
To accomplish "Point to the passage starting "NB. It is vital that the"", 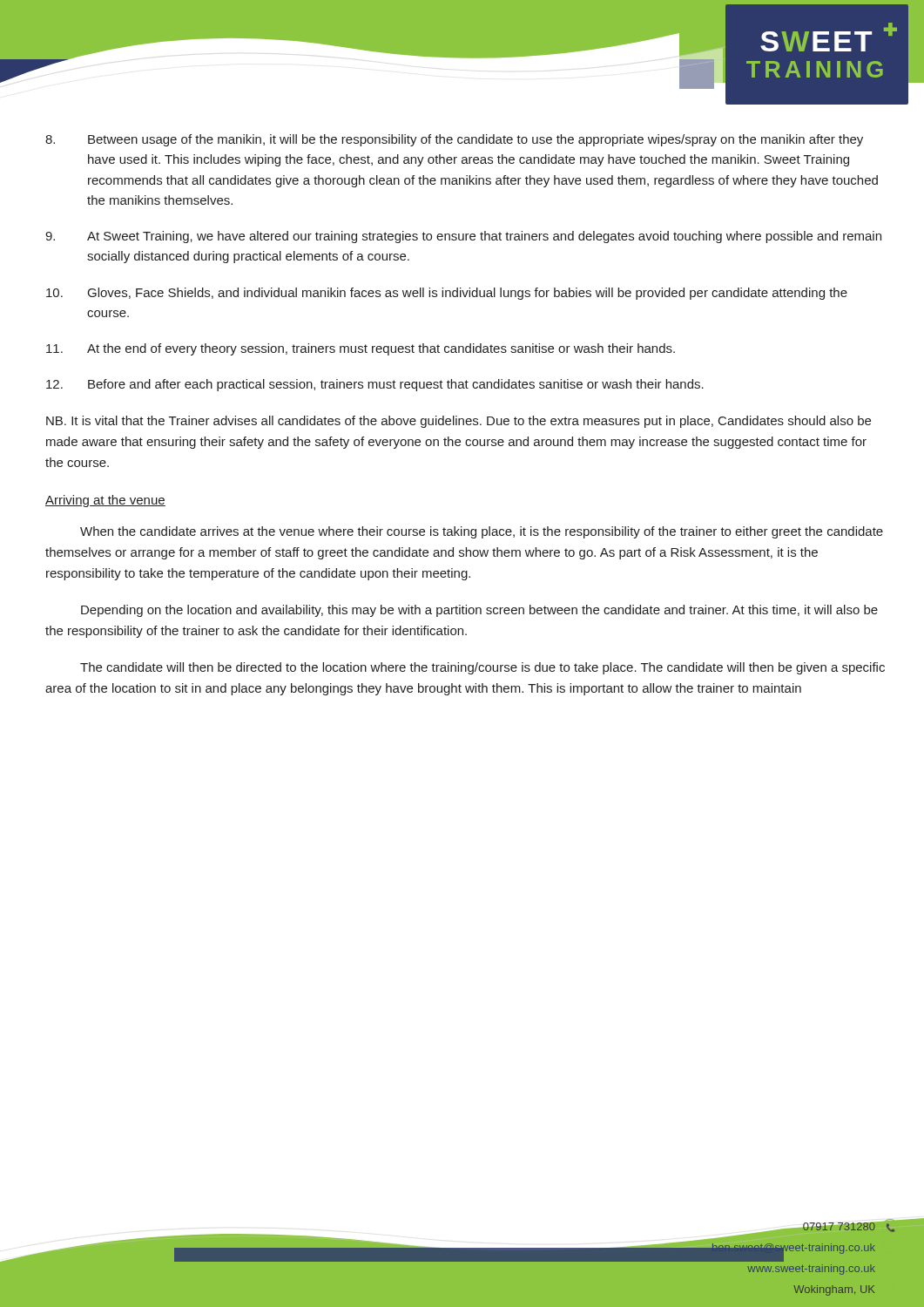I will 458,441.
